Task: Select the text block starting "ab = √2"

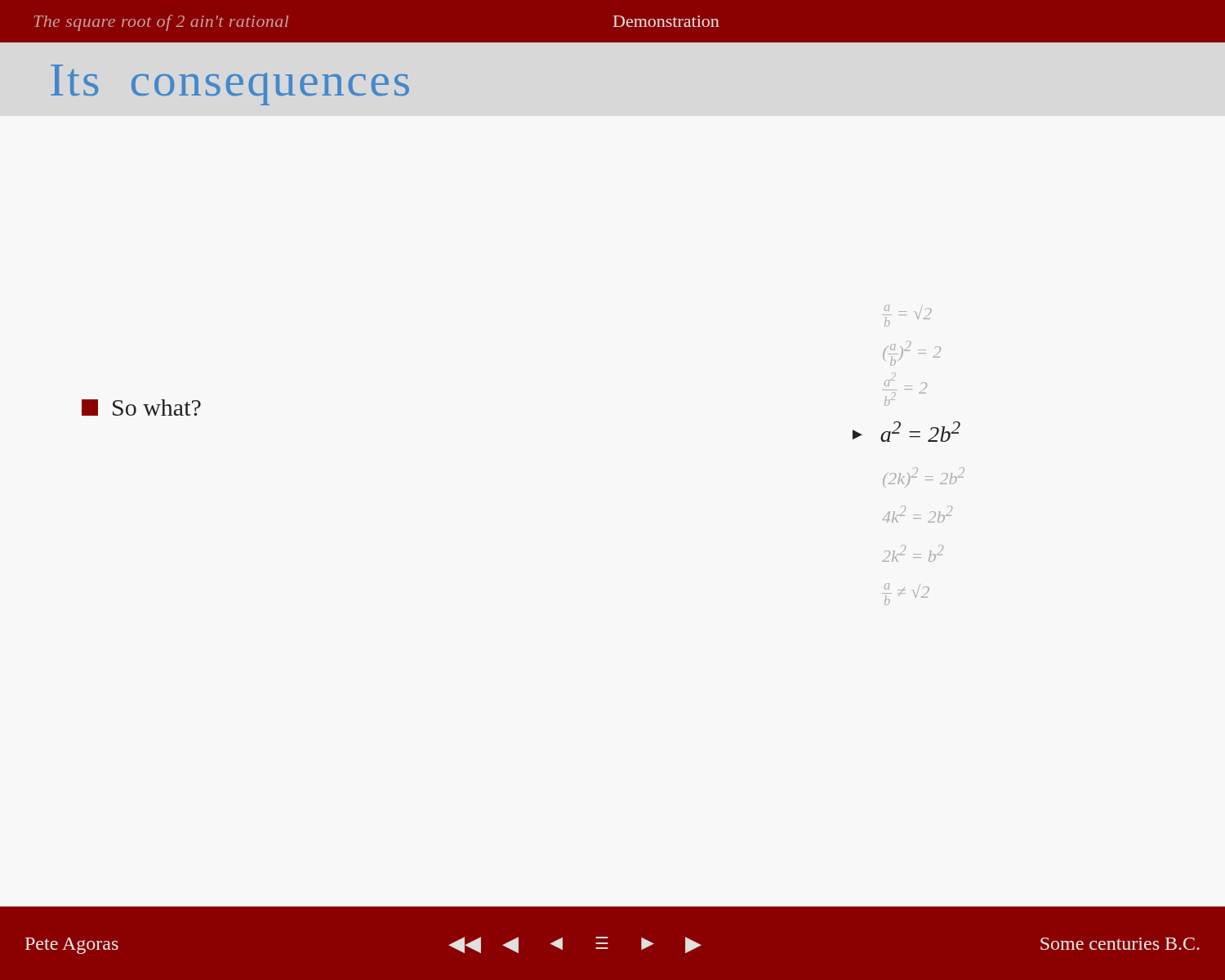Action: pyautogui.click(x=907, y=315)
